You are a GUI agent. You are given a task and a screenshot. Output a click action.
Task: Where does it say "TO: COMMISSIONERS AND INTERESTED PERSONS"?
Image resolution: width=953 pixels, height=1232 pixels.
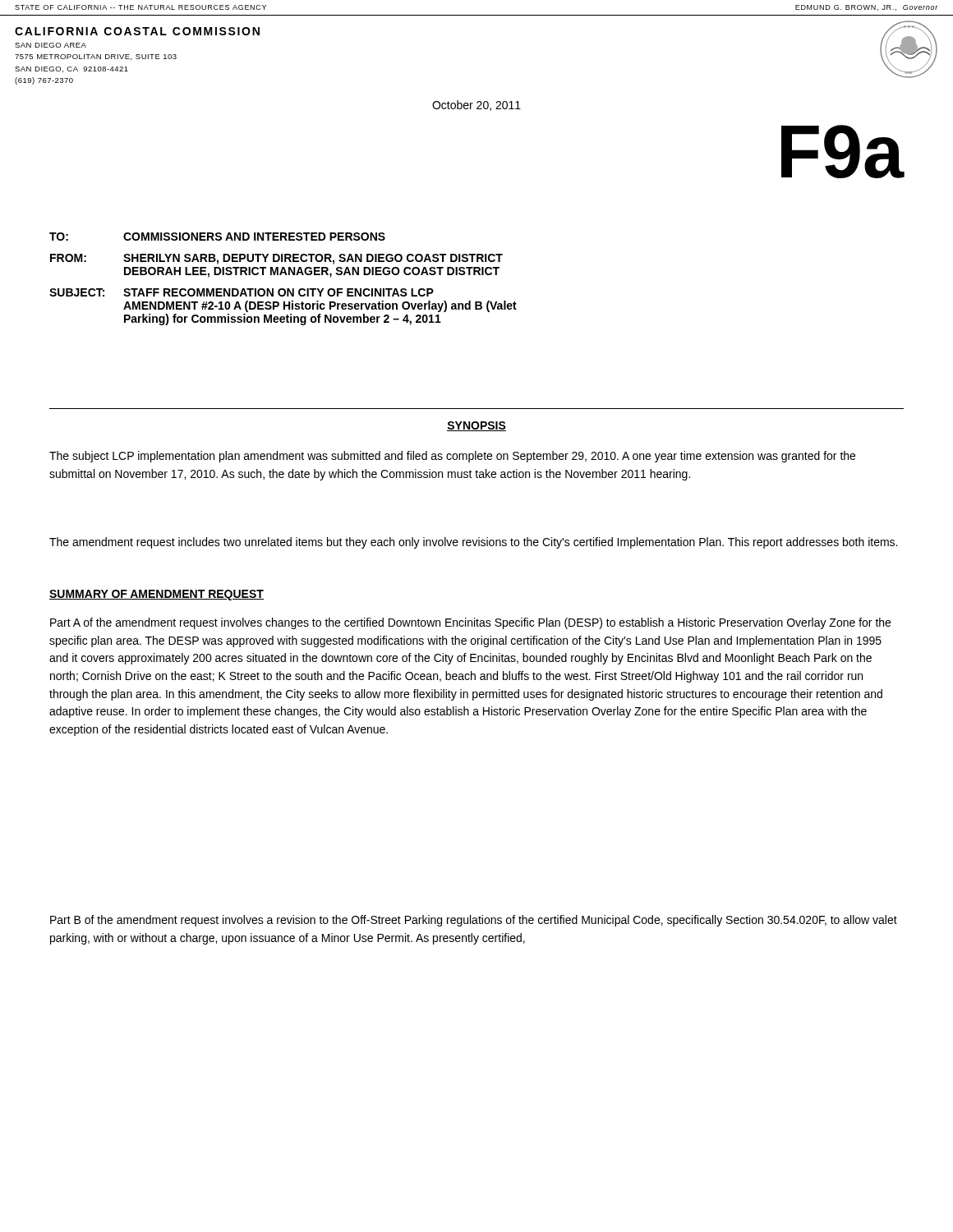[217, 237]
